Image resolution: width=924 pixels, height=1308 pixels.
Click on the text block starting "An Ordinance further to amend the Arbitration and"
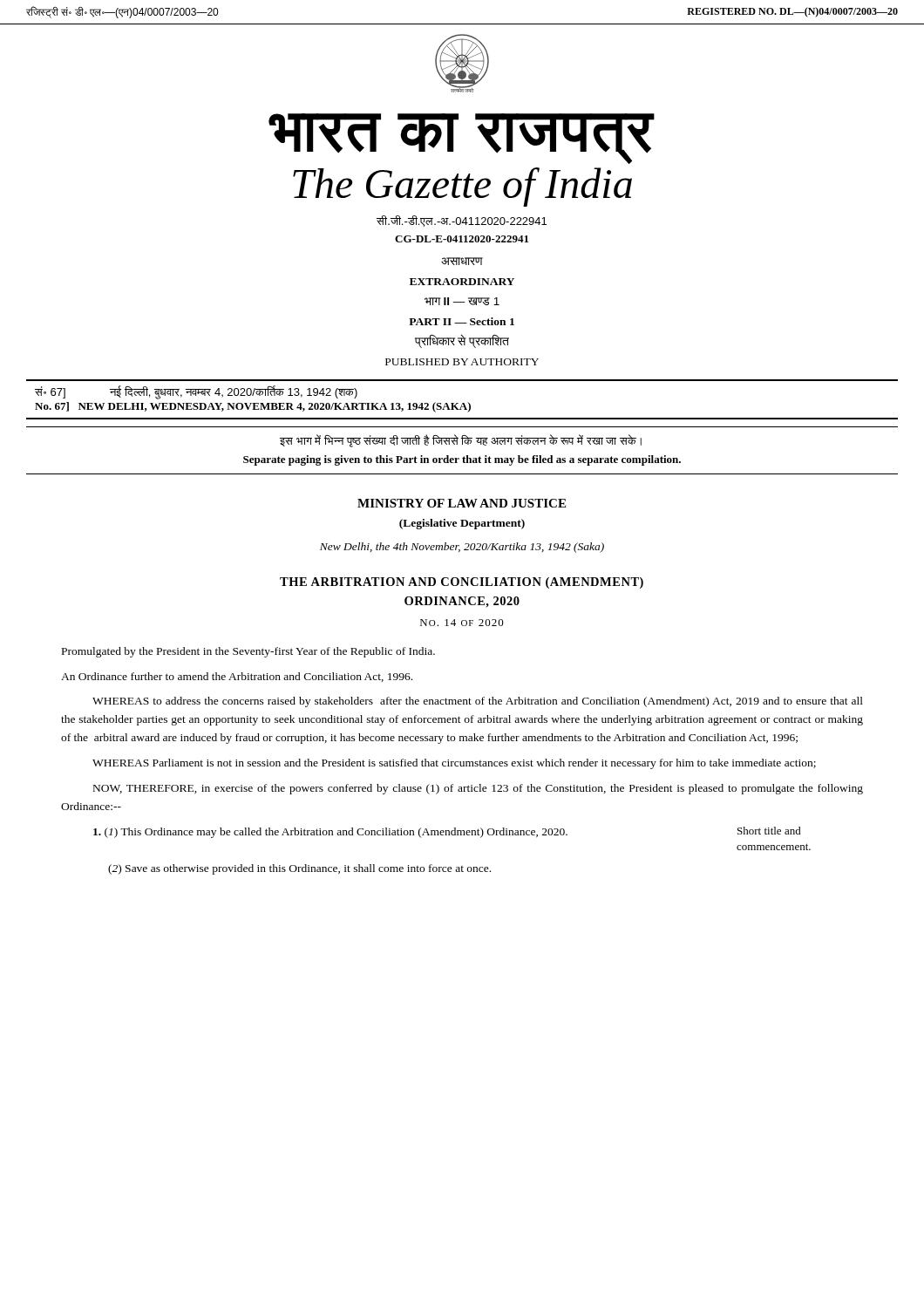[x=237, y=676]
